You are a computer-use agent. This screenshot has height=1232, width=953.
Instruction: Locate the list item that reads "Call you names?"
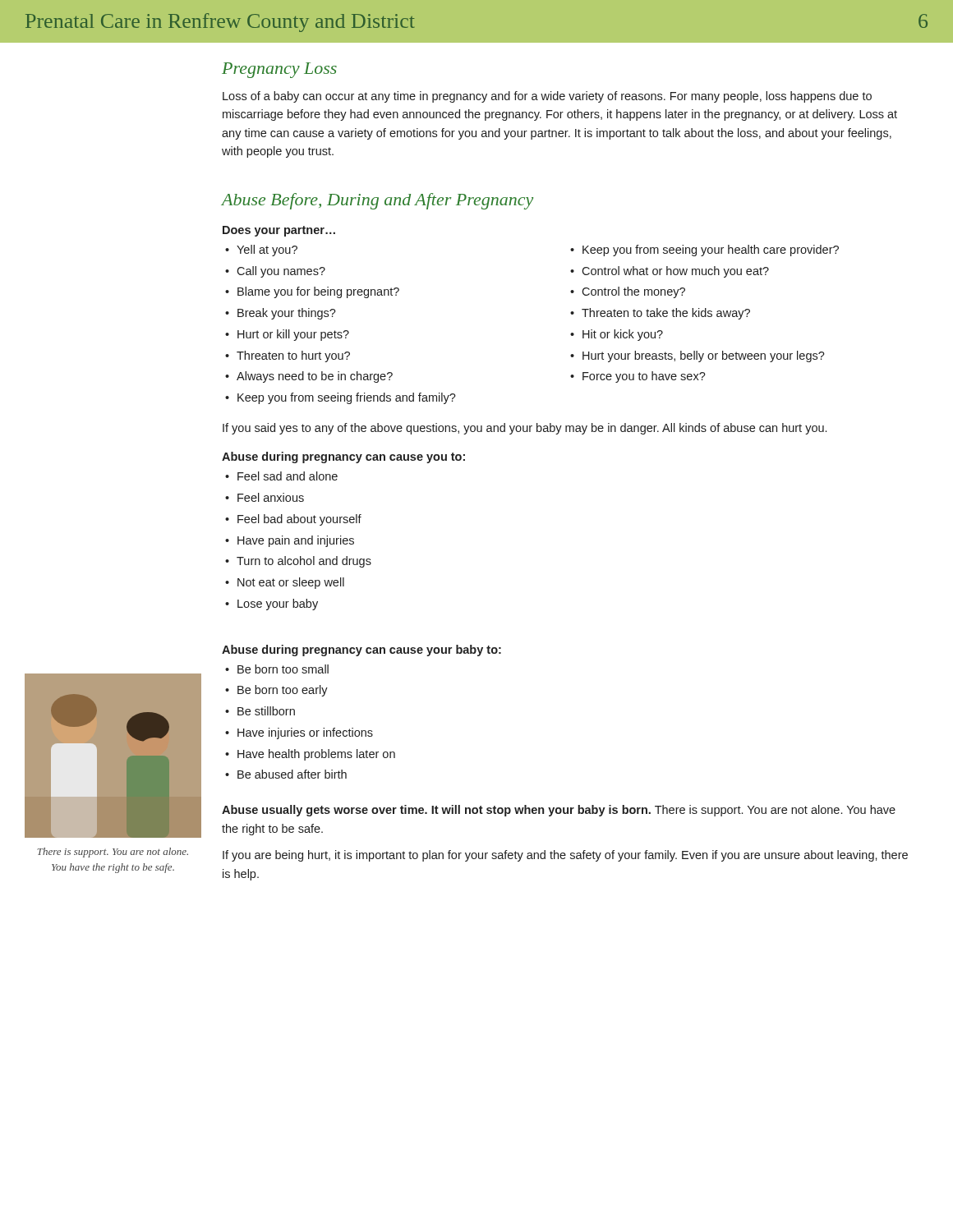tap(275, 272)
